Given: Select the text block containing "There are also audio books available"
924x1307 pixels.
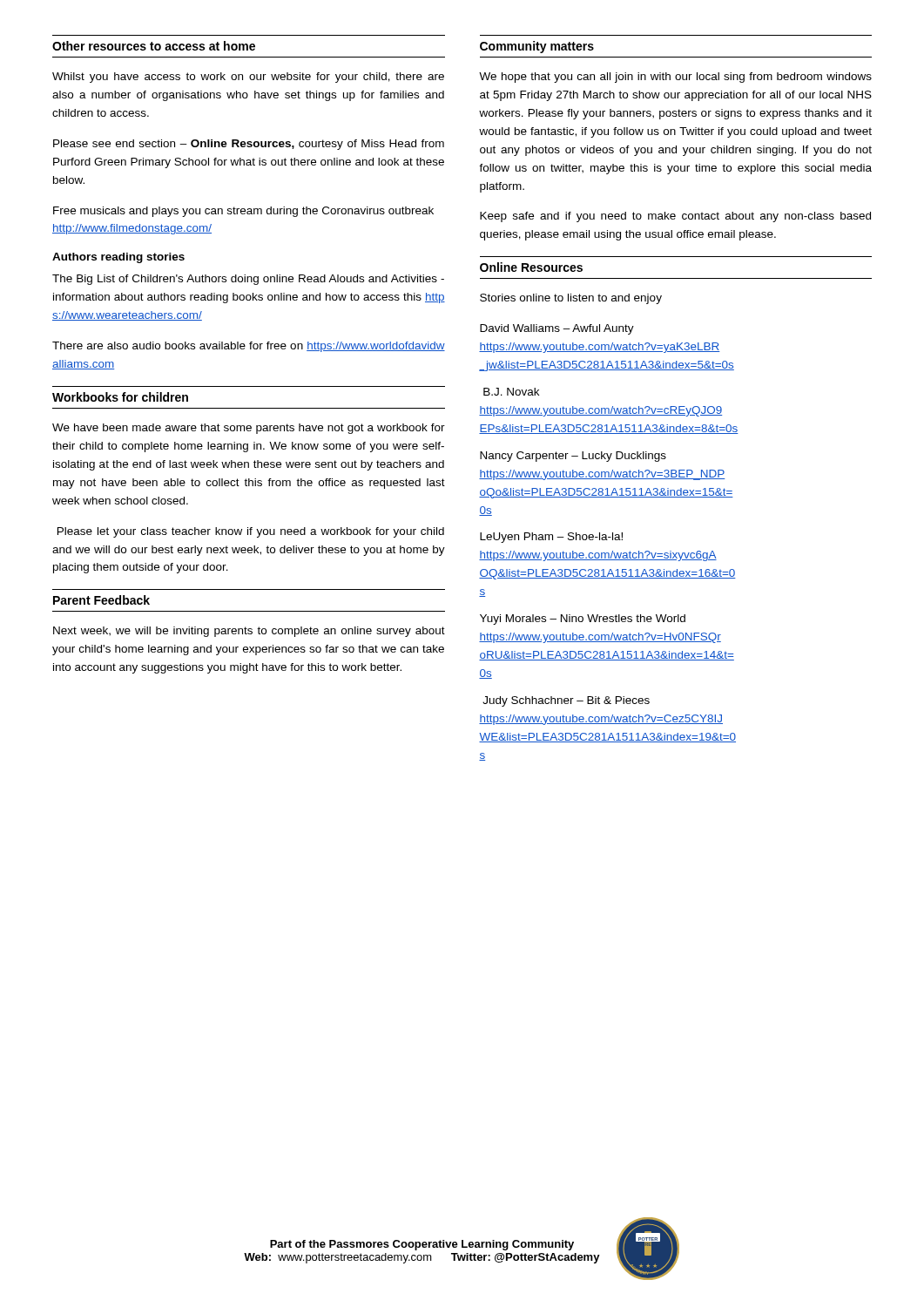Looking at the screenshot, I should click(248, 355).
